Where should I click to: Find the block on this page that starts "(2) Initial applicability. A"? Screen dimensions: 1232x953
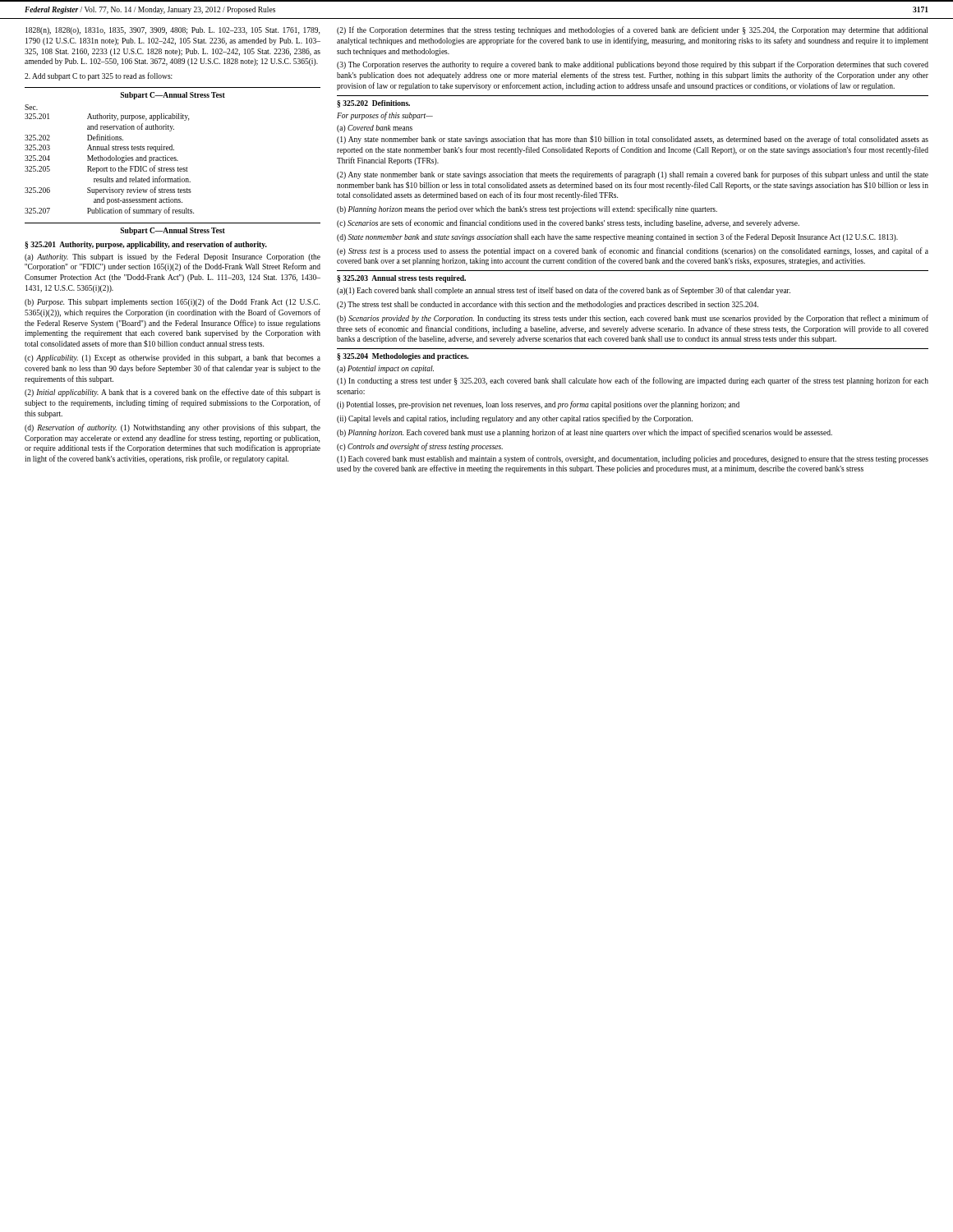tap(173, 404)
